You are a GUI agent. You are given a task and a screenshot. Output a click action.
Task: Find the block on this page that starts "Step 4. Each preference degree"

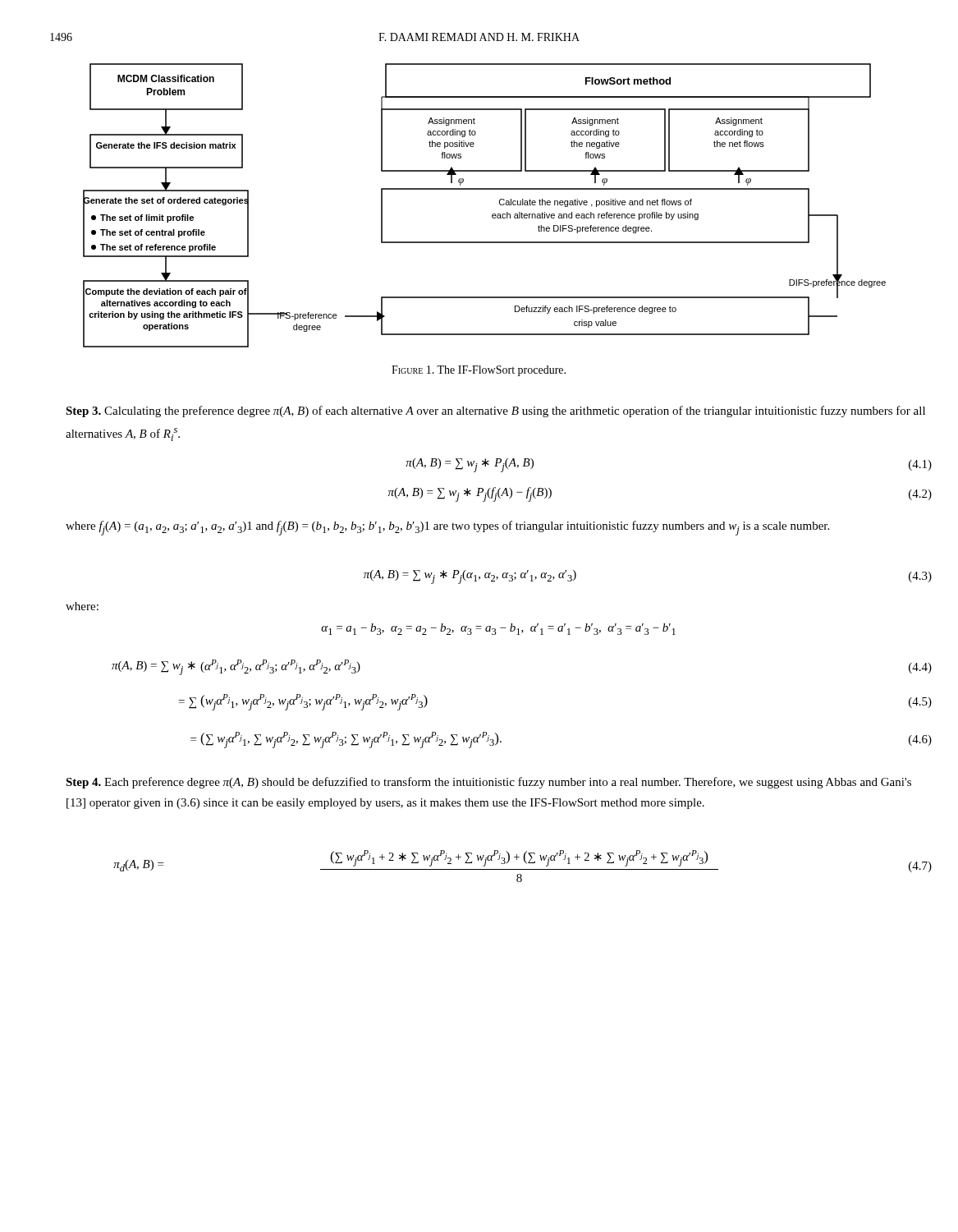point(499,792)
